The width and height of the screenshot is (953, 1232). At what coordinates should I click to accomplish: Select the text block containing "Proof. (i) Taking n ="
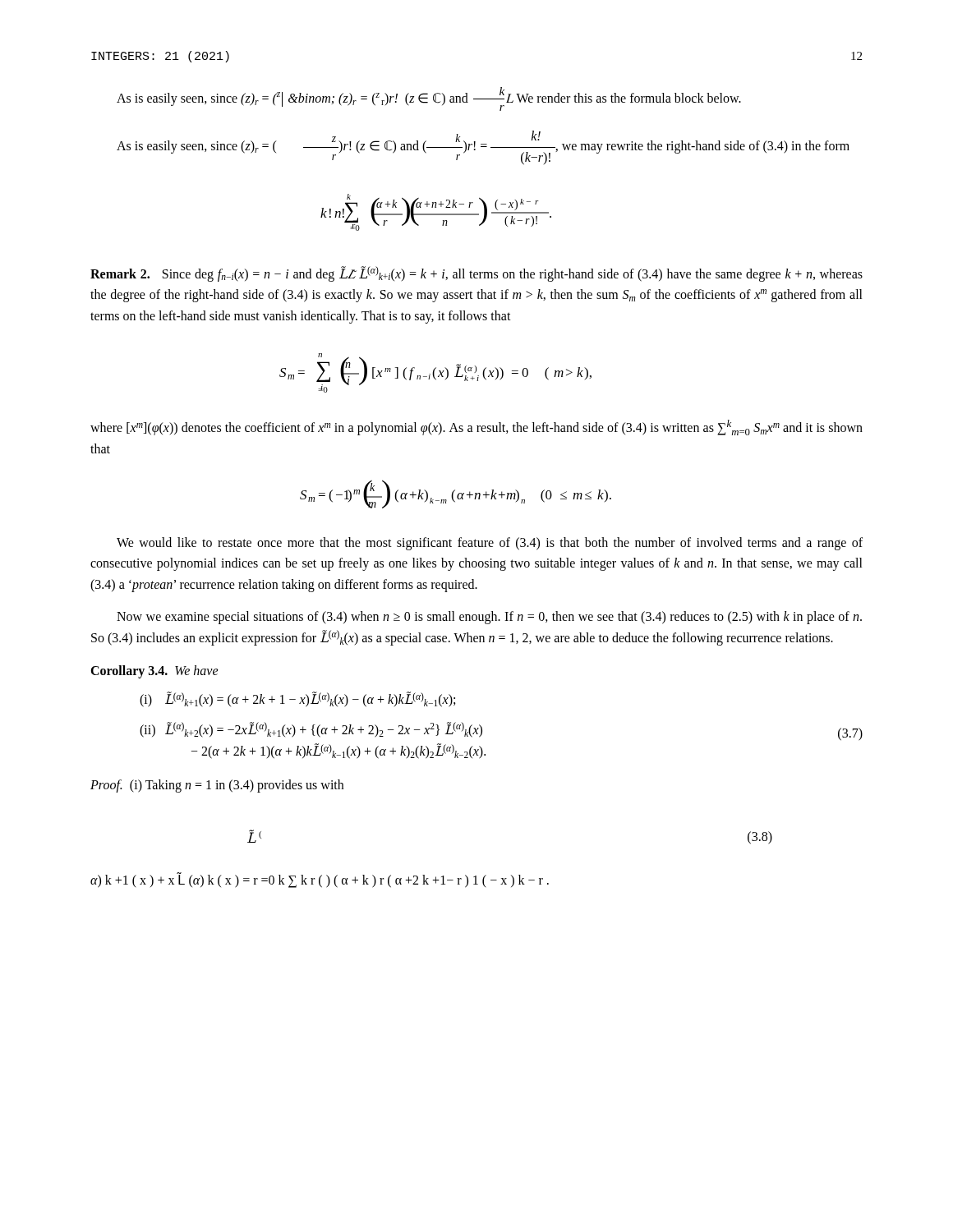click(217, 784)
